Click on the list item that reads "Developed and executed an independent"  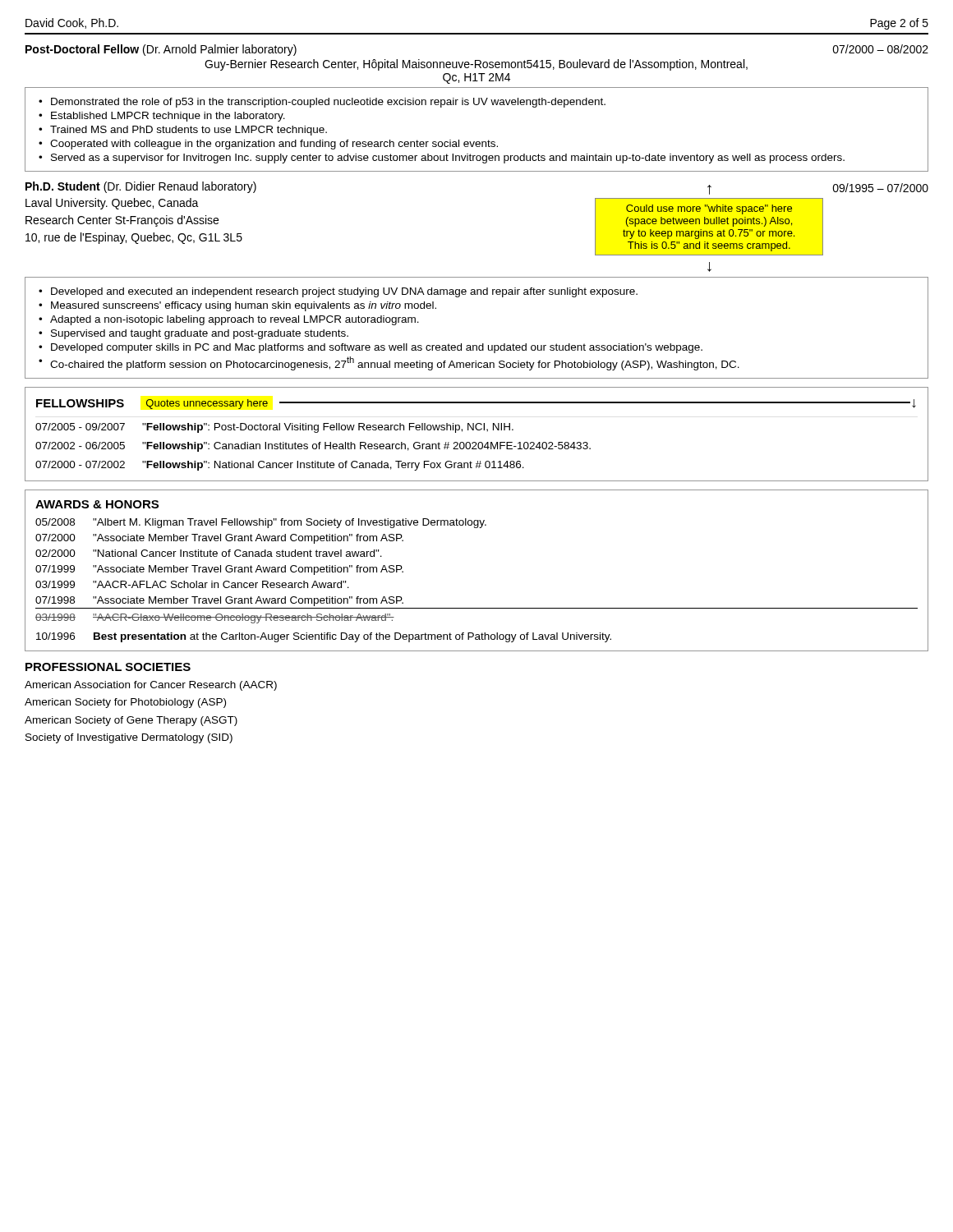coord(344,291)
